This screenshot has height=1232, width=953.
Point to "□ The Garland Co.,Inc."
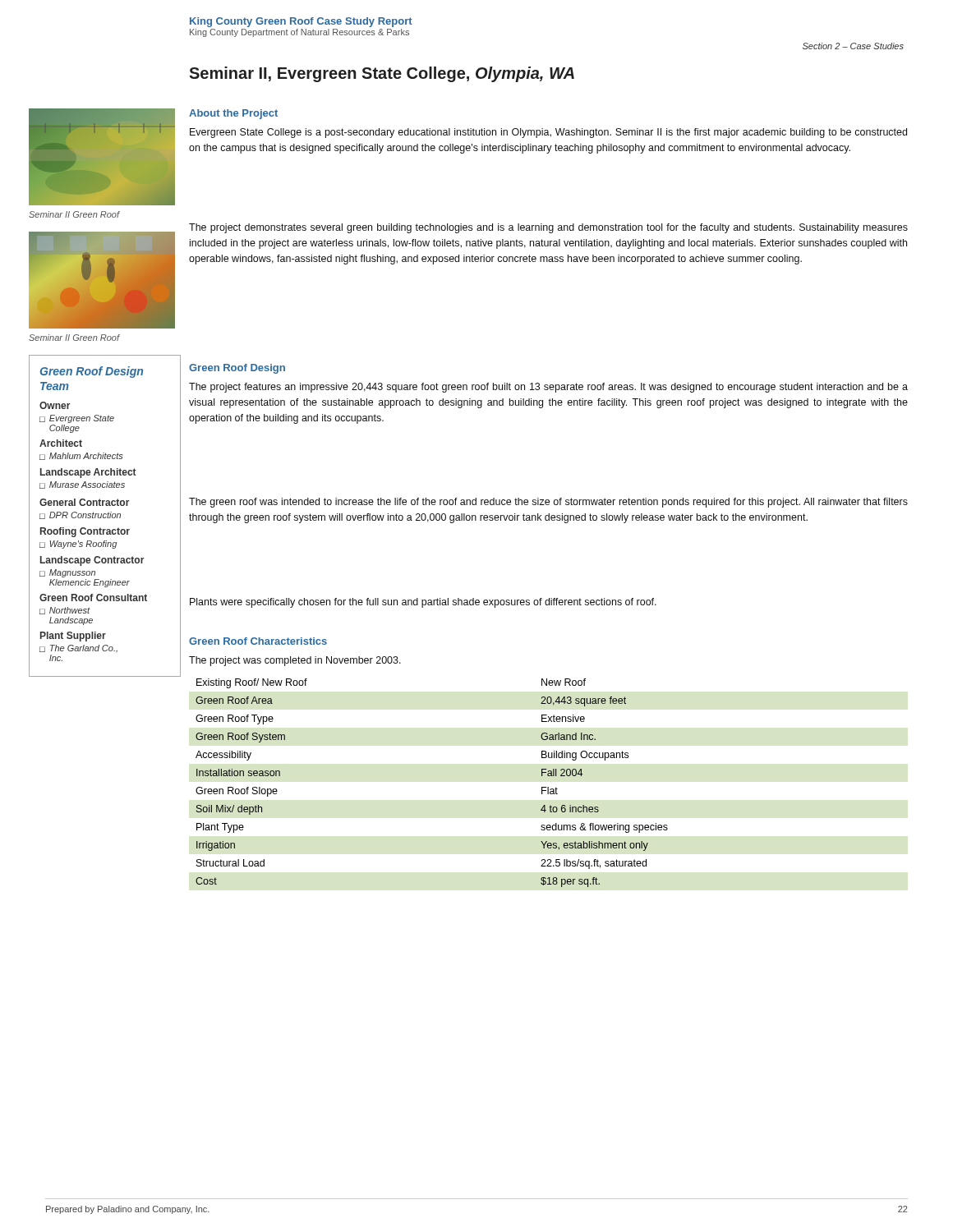79,653
